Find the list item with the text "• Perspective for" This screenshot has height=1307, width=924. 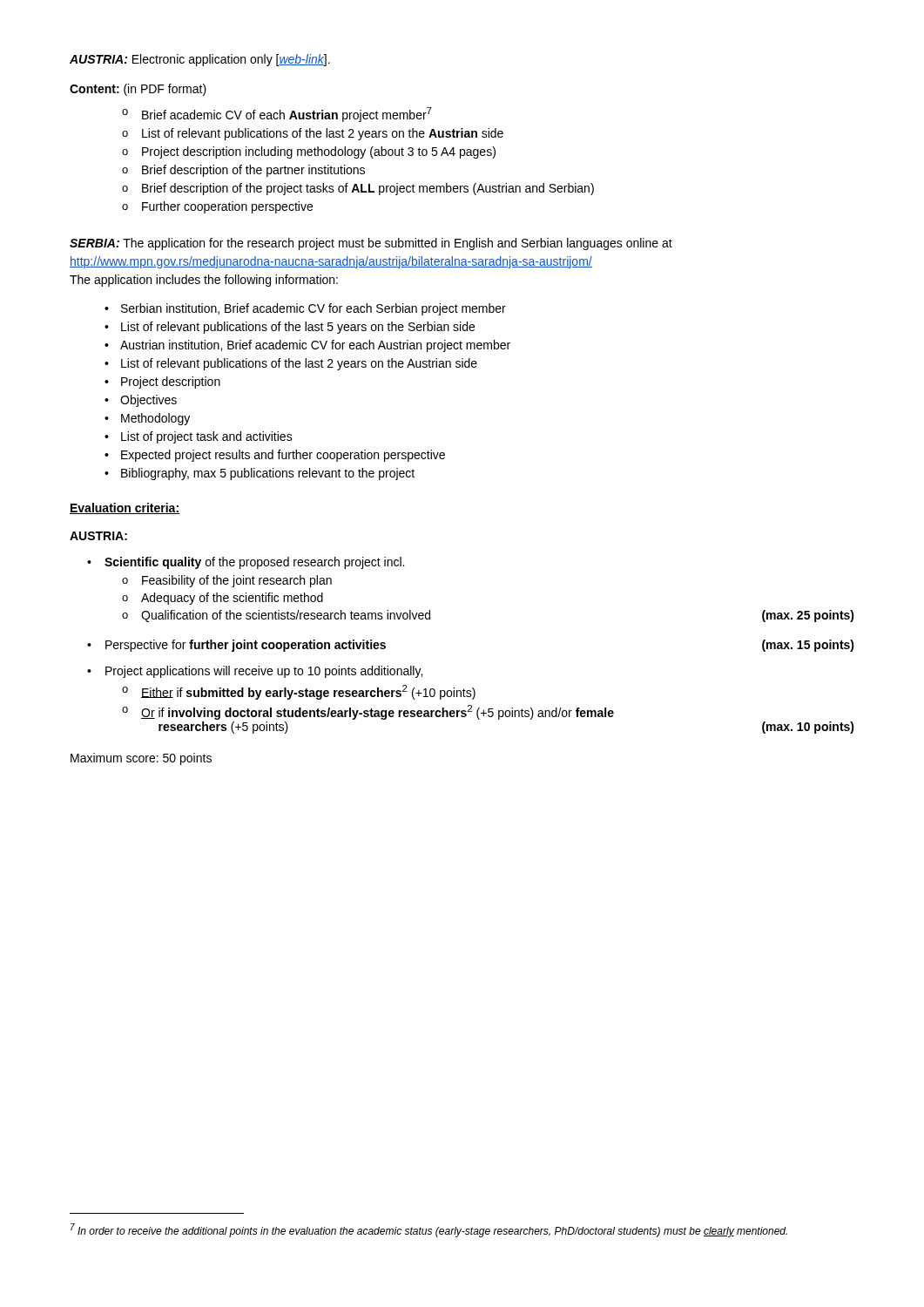pyautogui.click(x=249, y=645)
